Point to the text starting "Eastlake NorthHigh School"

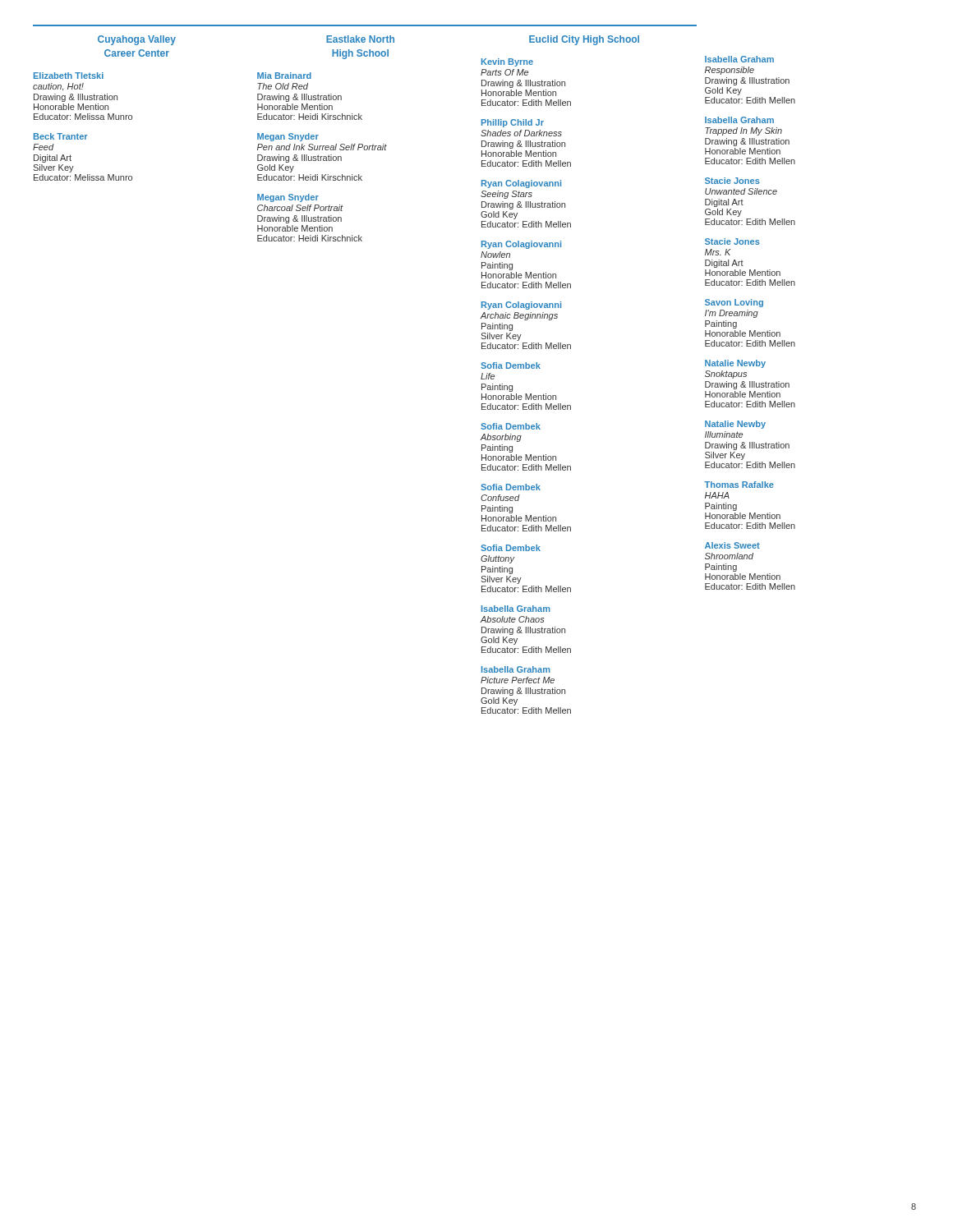pos(360,46)
